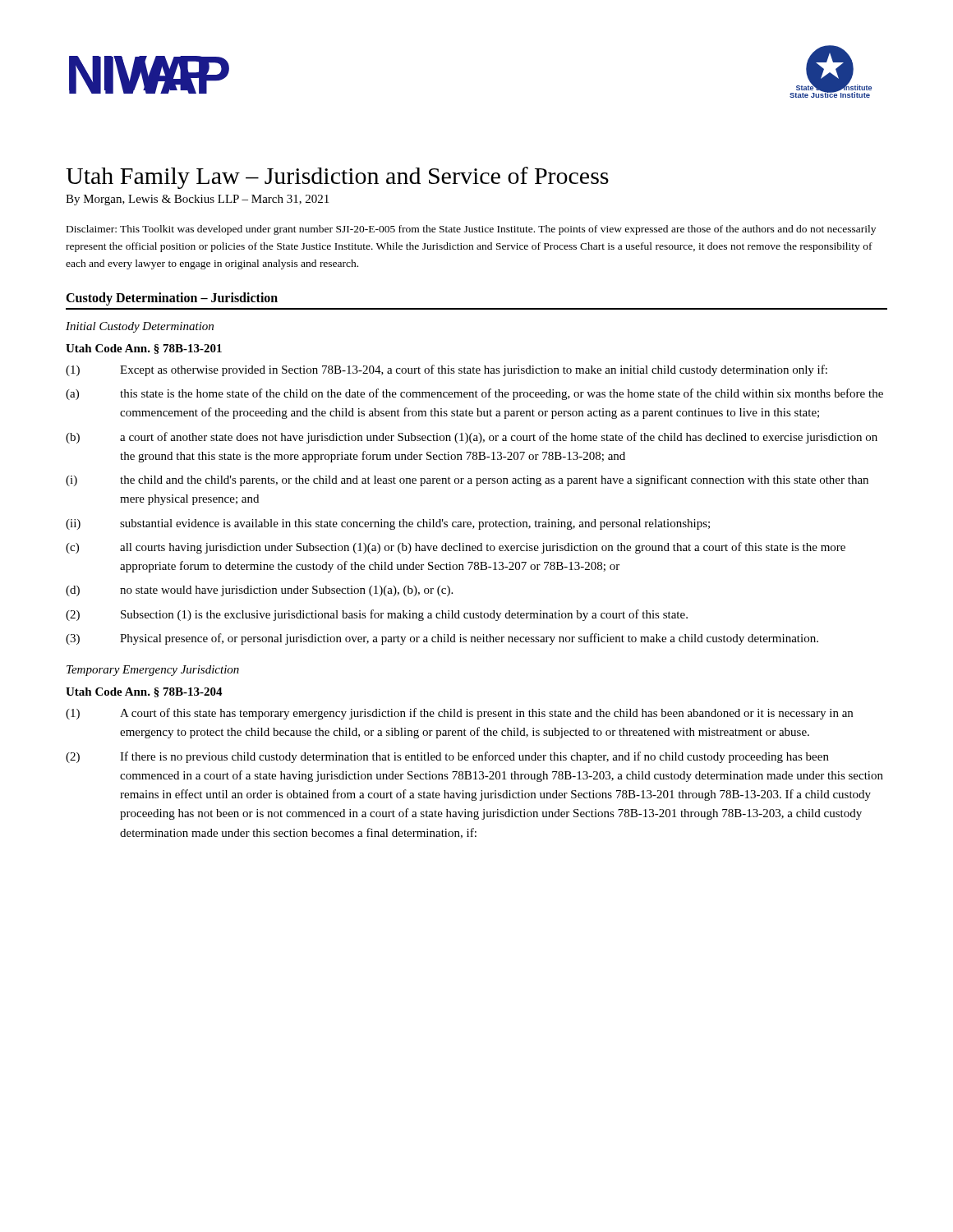Find the block on this page that starts "(1) A court of this state has temporary"
Viewport: 953px width, 1232px height.
point(476,723)
